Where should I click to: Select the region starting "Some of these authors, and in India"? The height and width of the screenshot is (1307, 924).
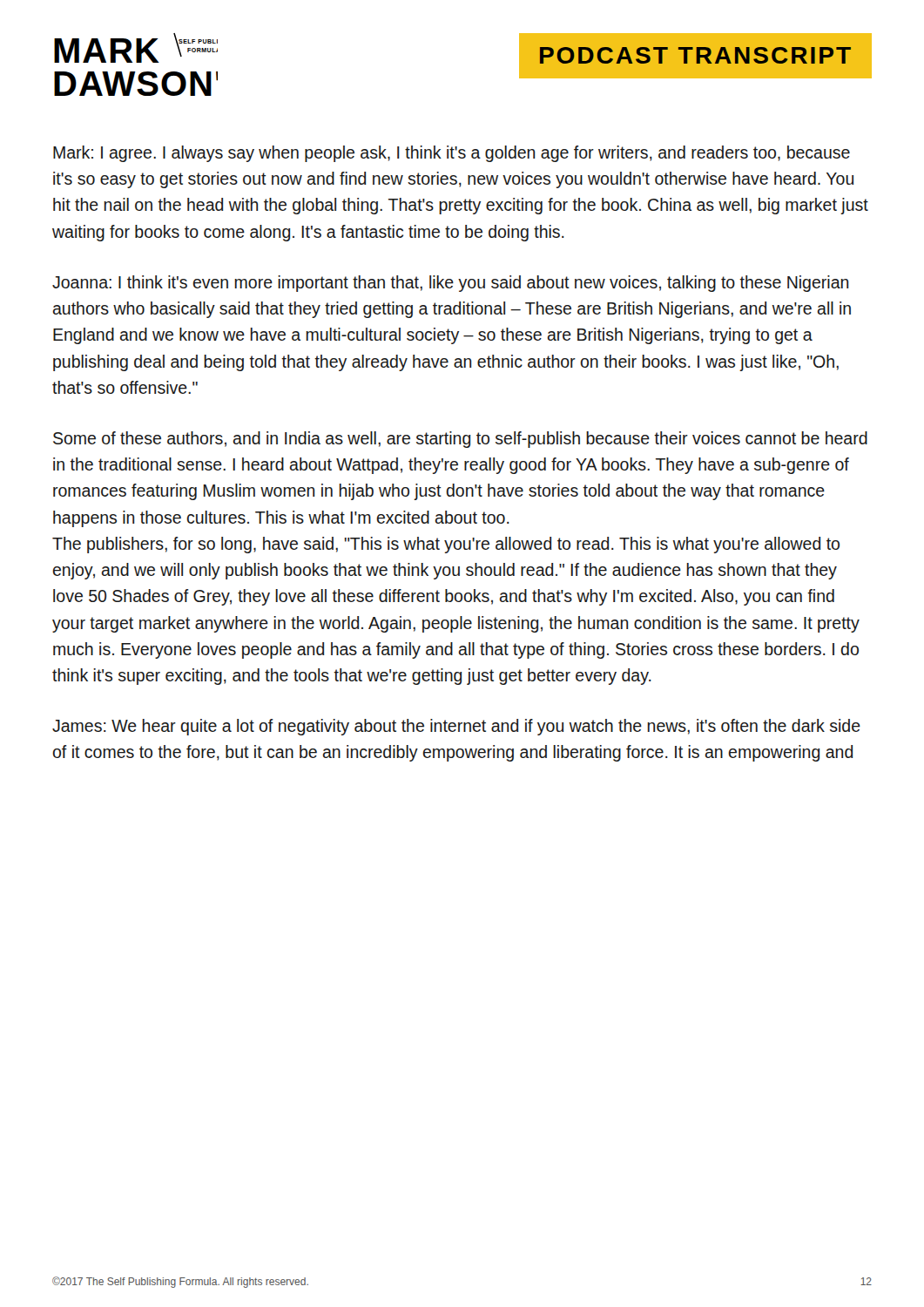pos(460,557)
